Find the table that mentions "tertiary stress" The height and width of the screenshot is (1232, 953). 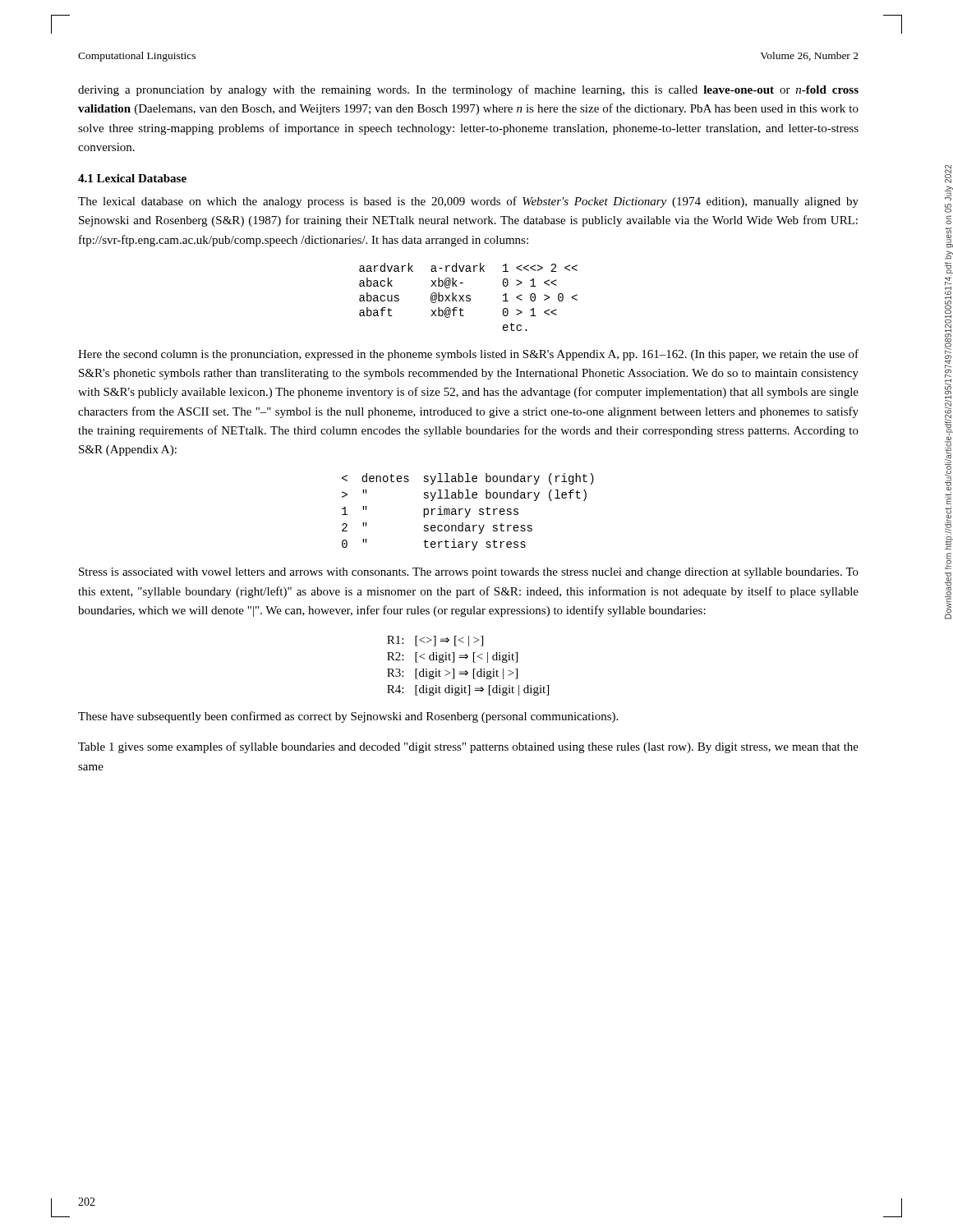pos(468,512)
